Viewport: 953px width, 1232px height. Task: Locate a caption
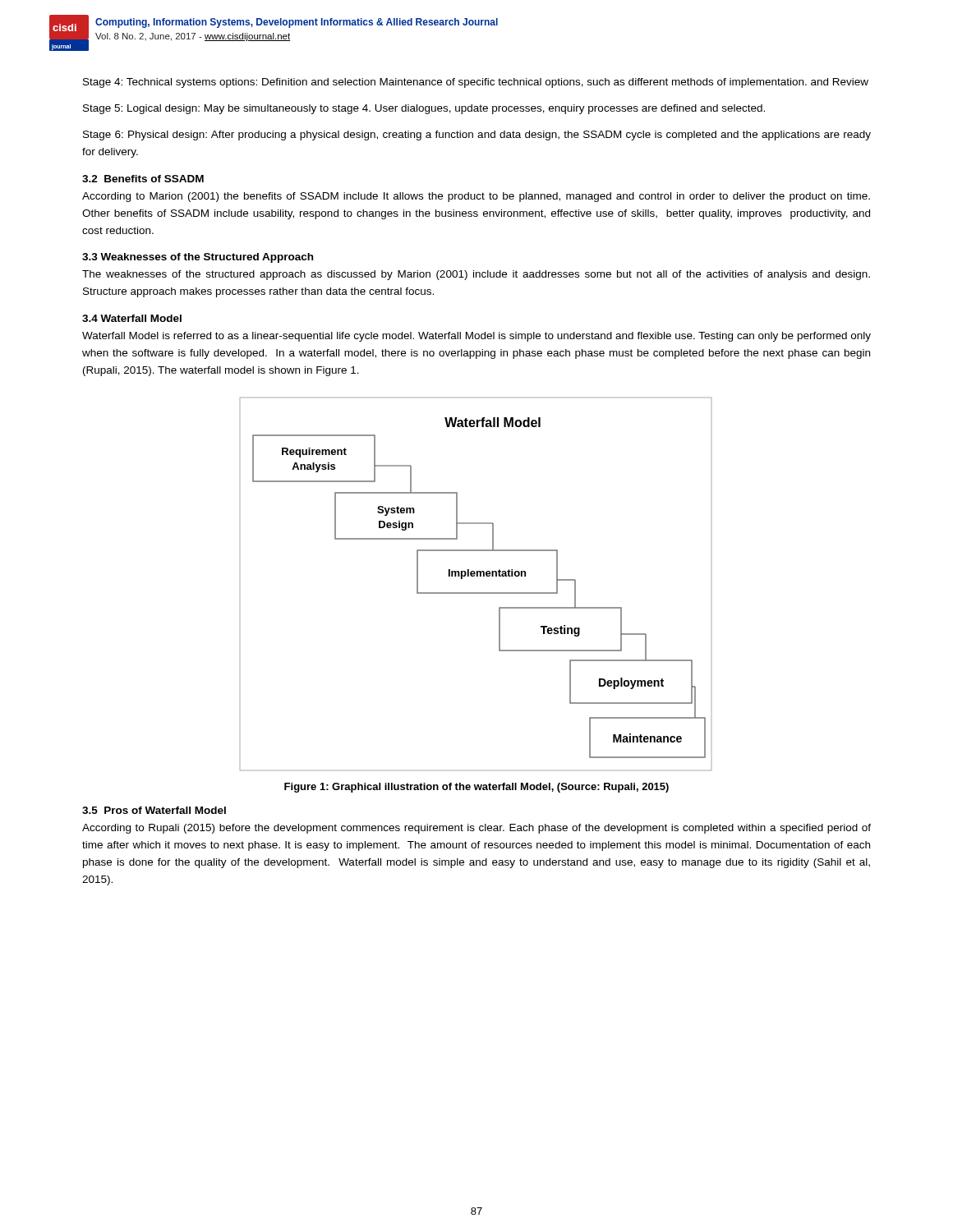[x=476, y=787]
